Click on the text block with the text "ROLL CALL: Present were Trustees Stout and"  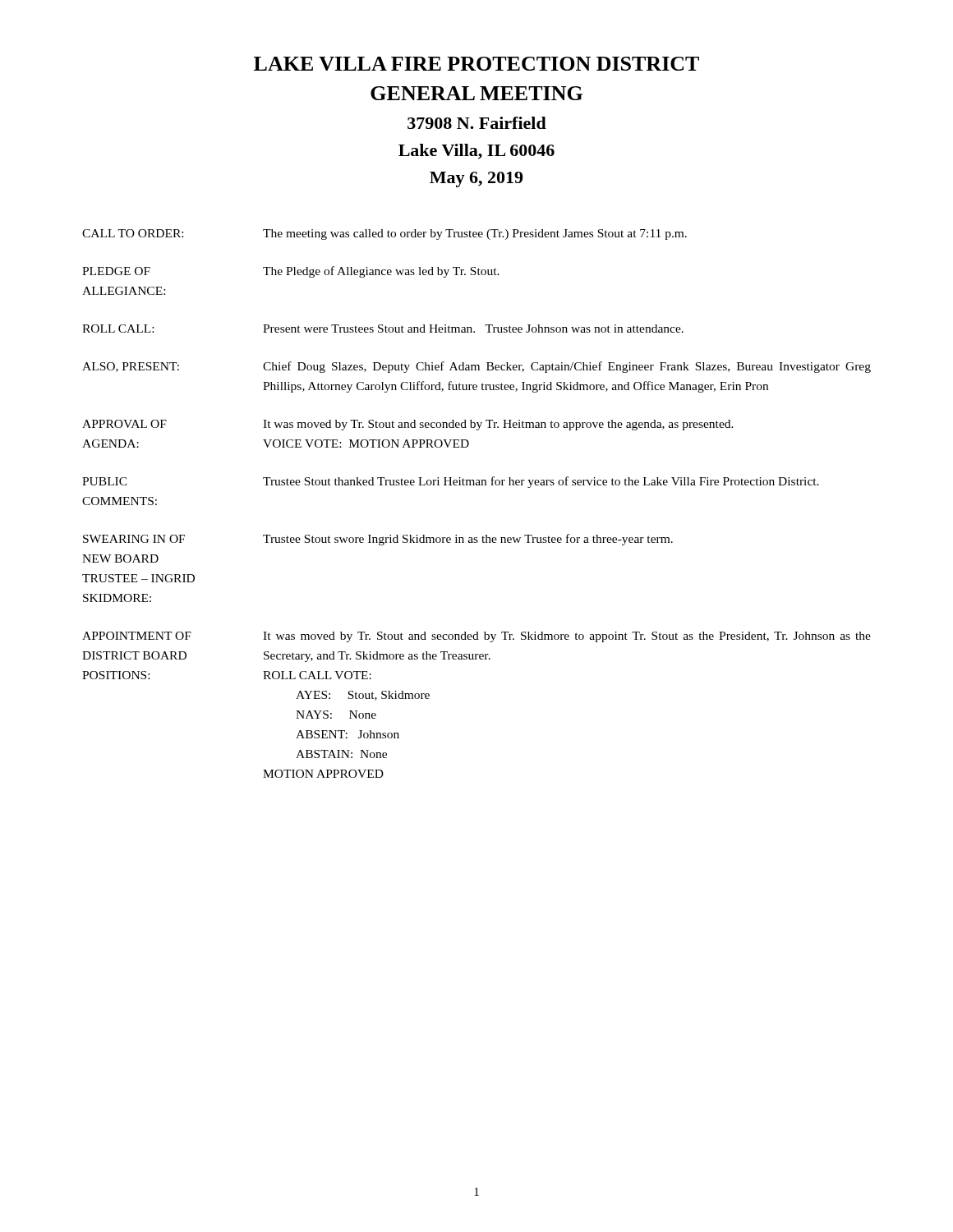pos(476,328)
